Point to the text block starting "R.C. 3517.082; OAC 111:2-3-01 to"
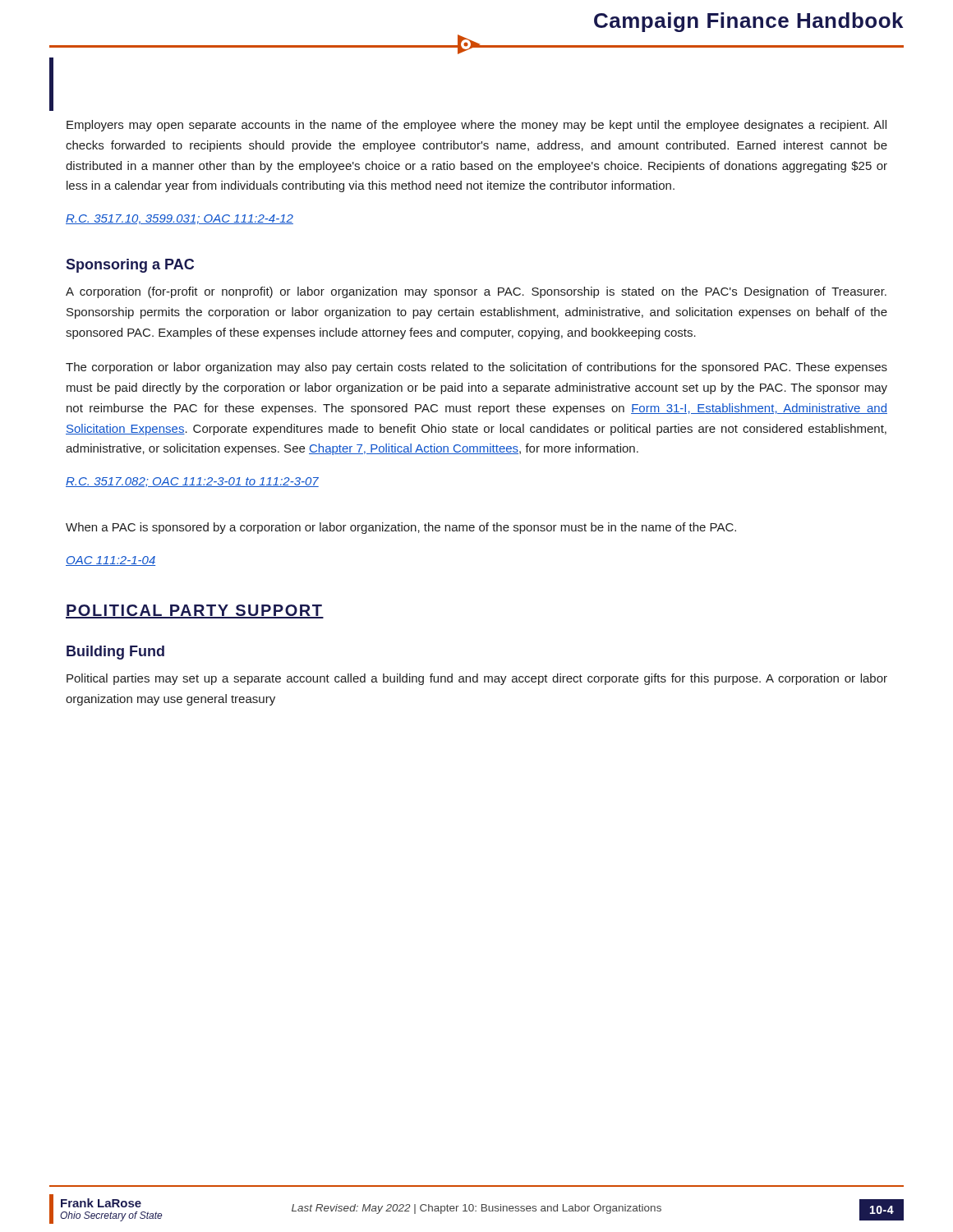The image size is (953, 1232). [192, 481]
